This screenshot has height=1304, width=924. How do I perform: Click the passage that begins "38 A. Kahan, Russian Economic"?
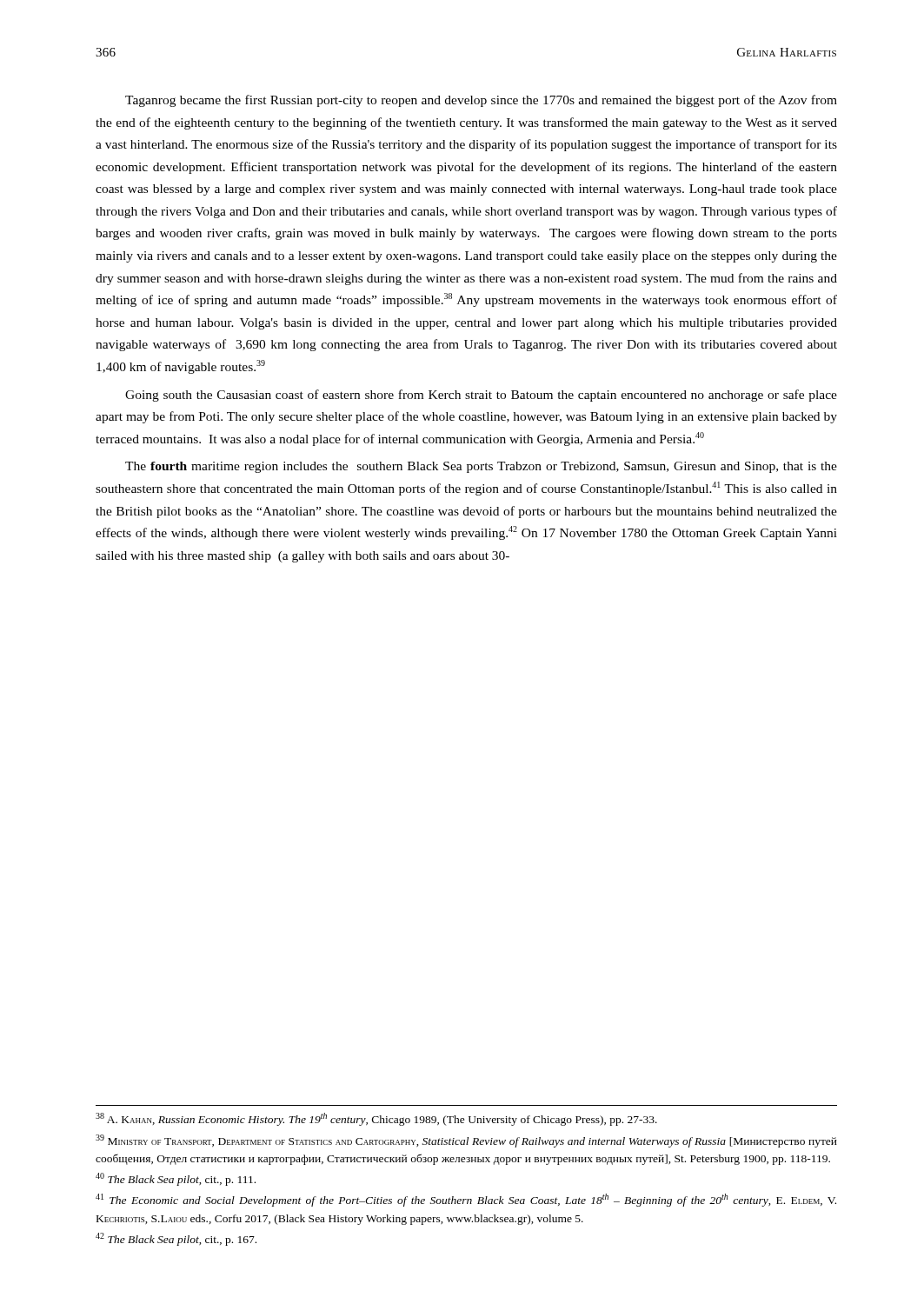tap(377, 1119)
